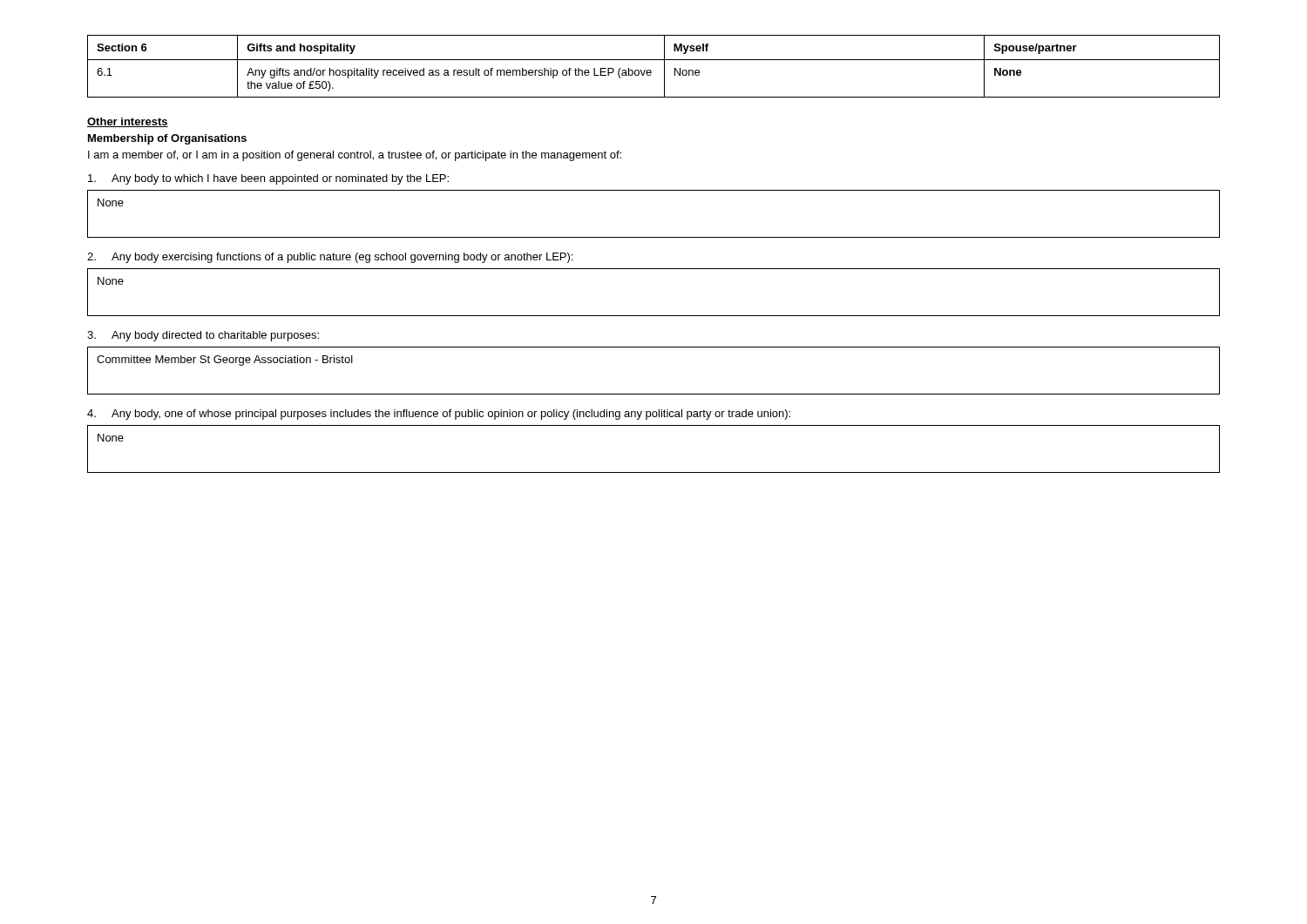Find the block on this page that starts "3. Any body directed to"

coord(204,335)
